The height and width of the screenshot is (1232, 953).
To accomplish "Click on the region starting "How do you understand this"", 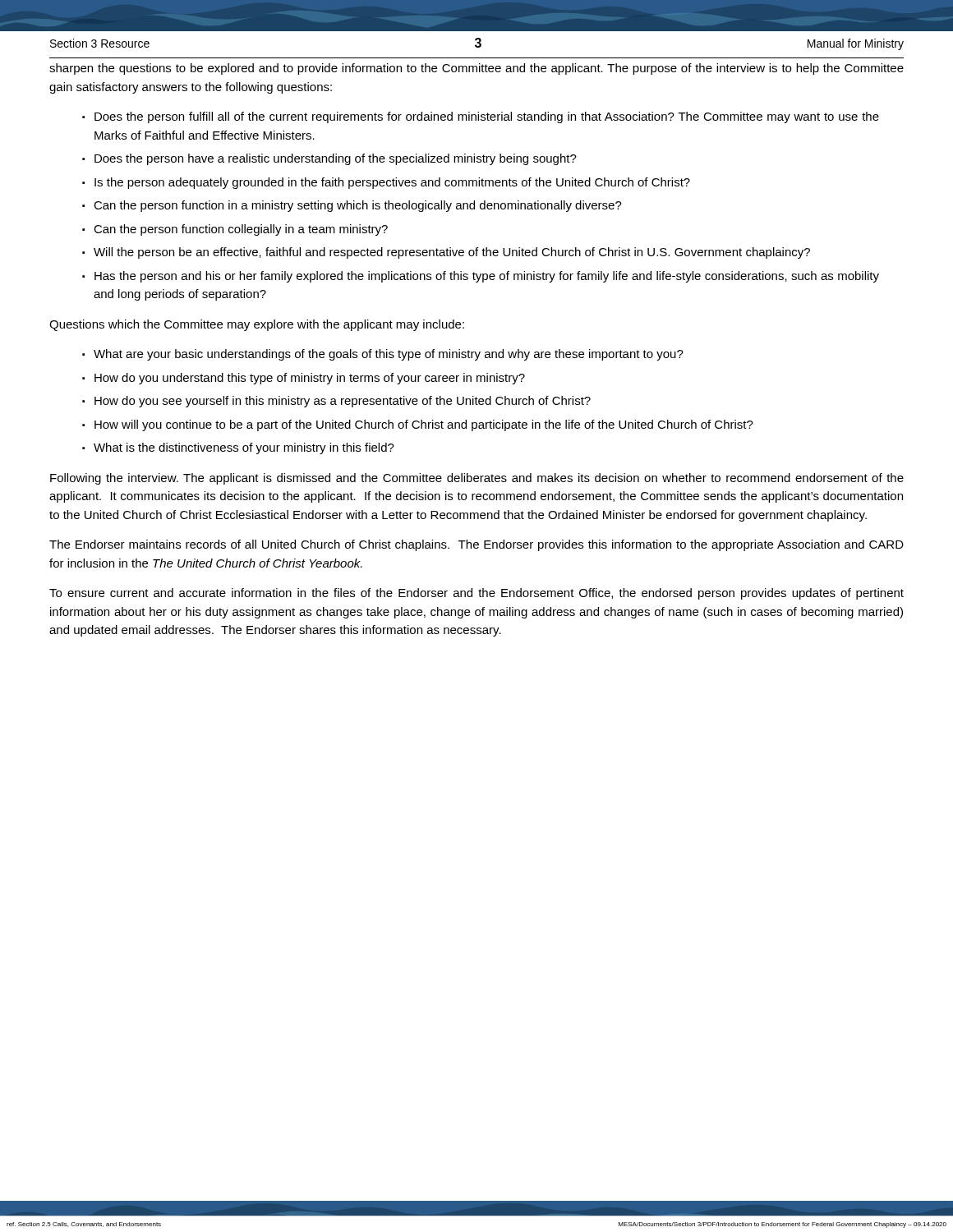I will 499,378.
